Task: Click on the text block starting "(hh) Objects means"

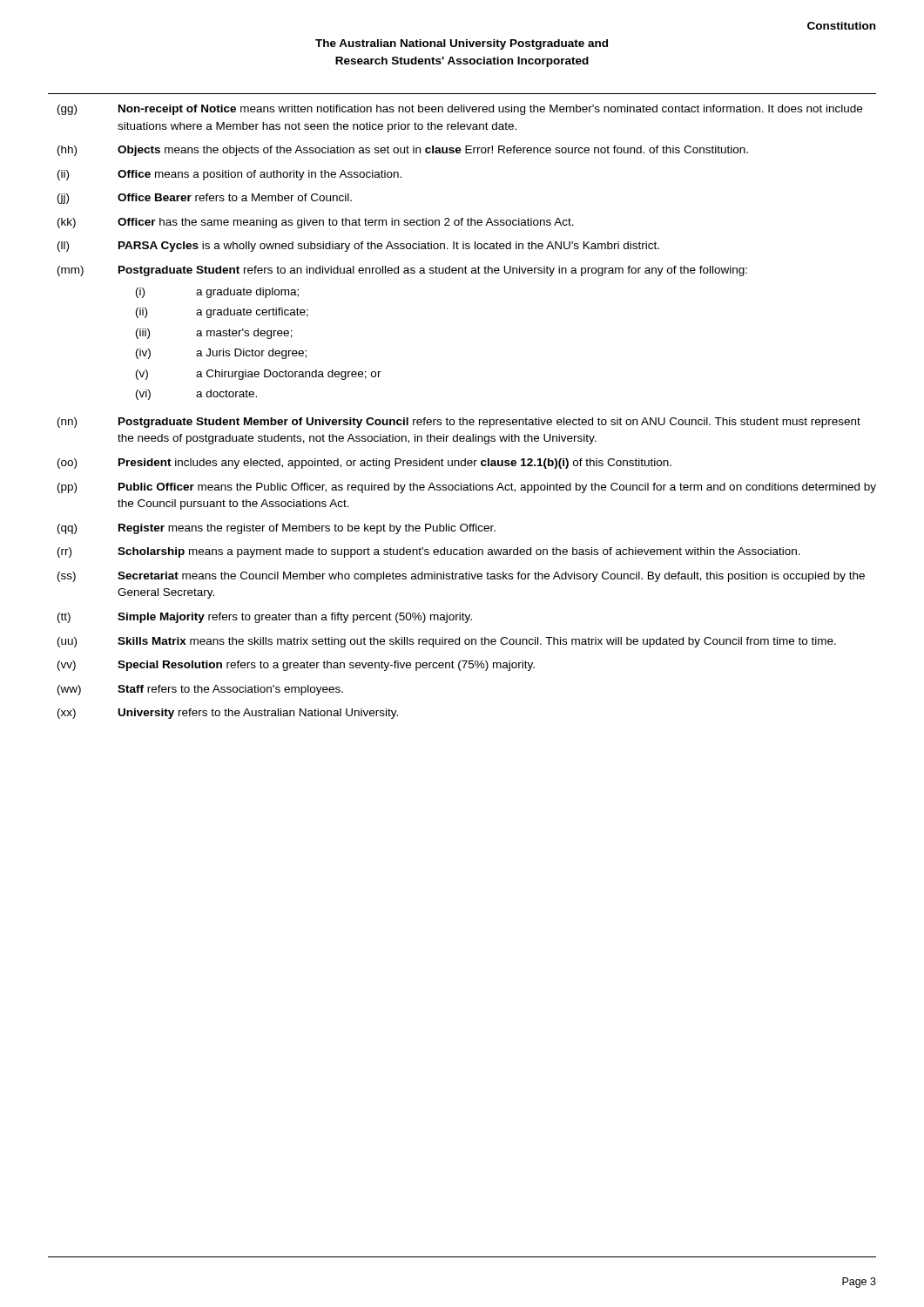Action: (x=462, y=150)
